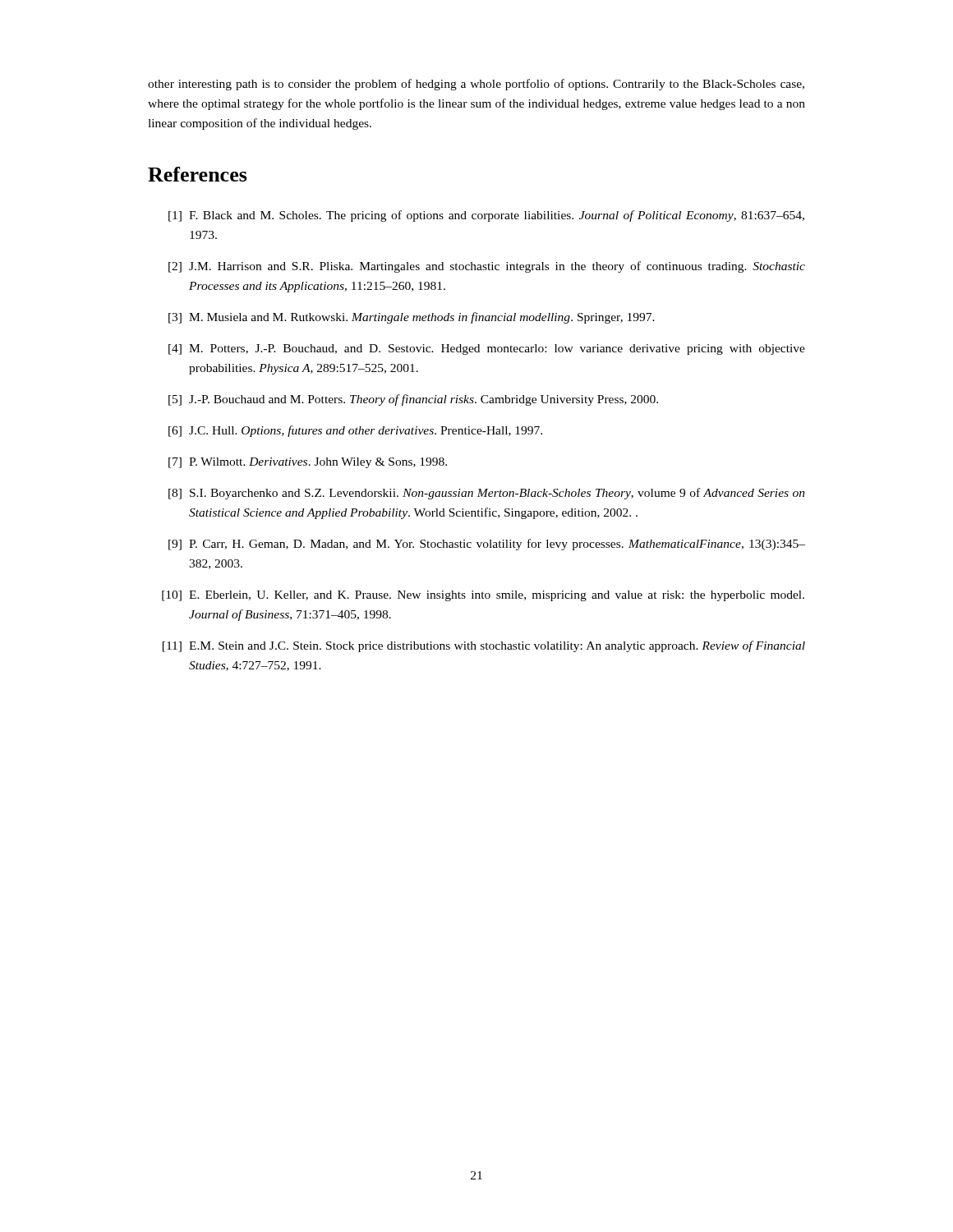Find the text starting "[1] F. Black and"
This screenshot has height=1232, width=953.
pos(476,225)
